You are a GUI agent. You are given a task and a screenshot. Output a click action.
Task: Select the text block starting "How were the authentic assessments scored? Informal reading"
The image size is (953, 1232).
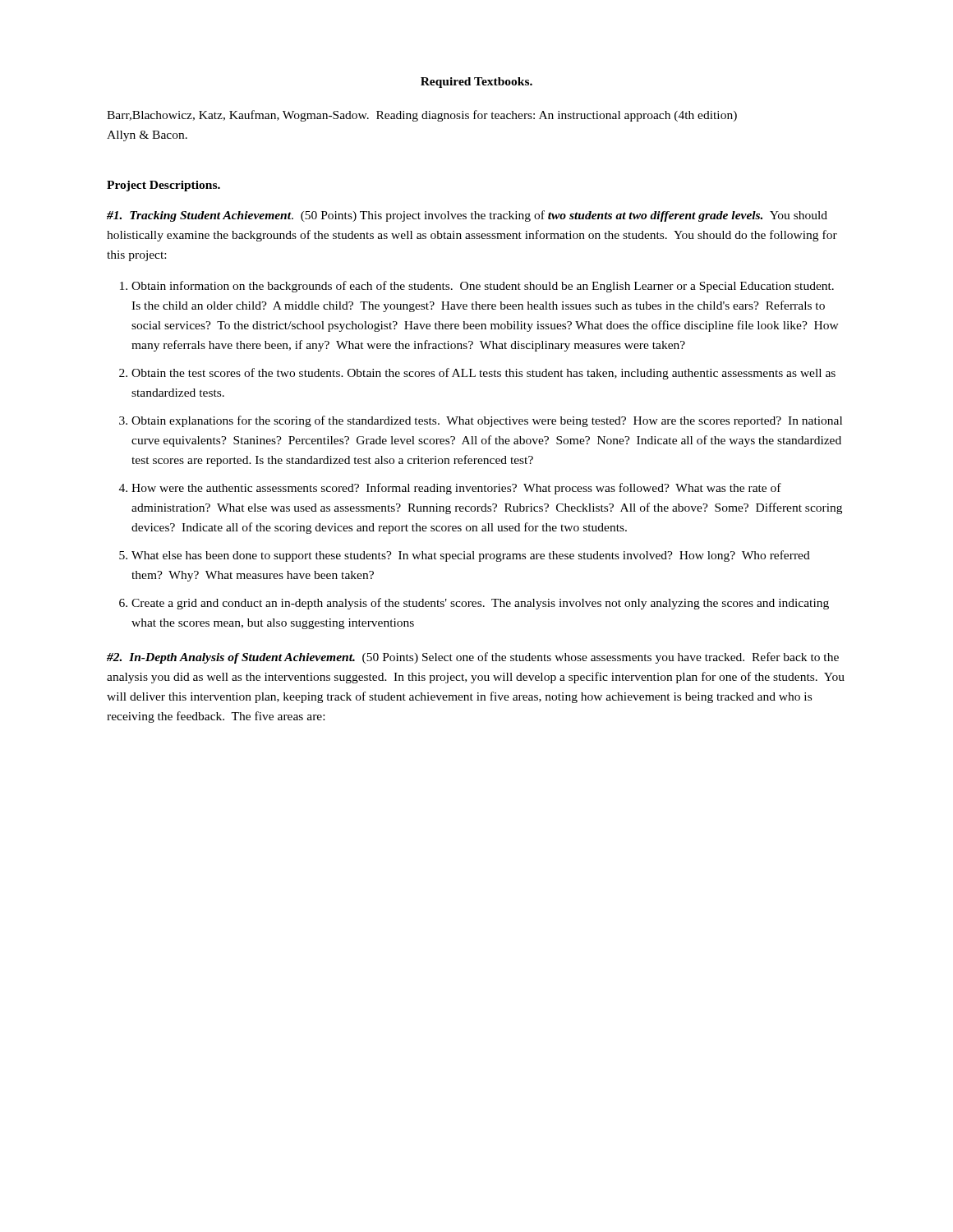point(487,507)
